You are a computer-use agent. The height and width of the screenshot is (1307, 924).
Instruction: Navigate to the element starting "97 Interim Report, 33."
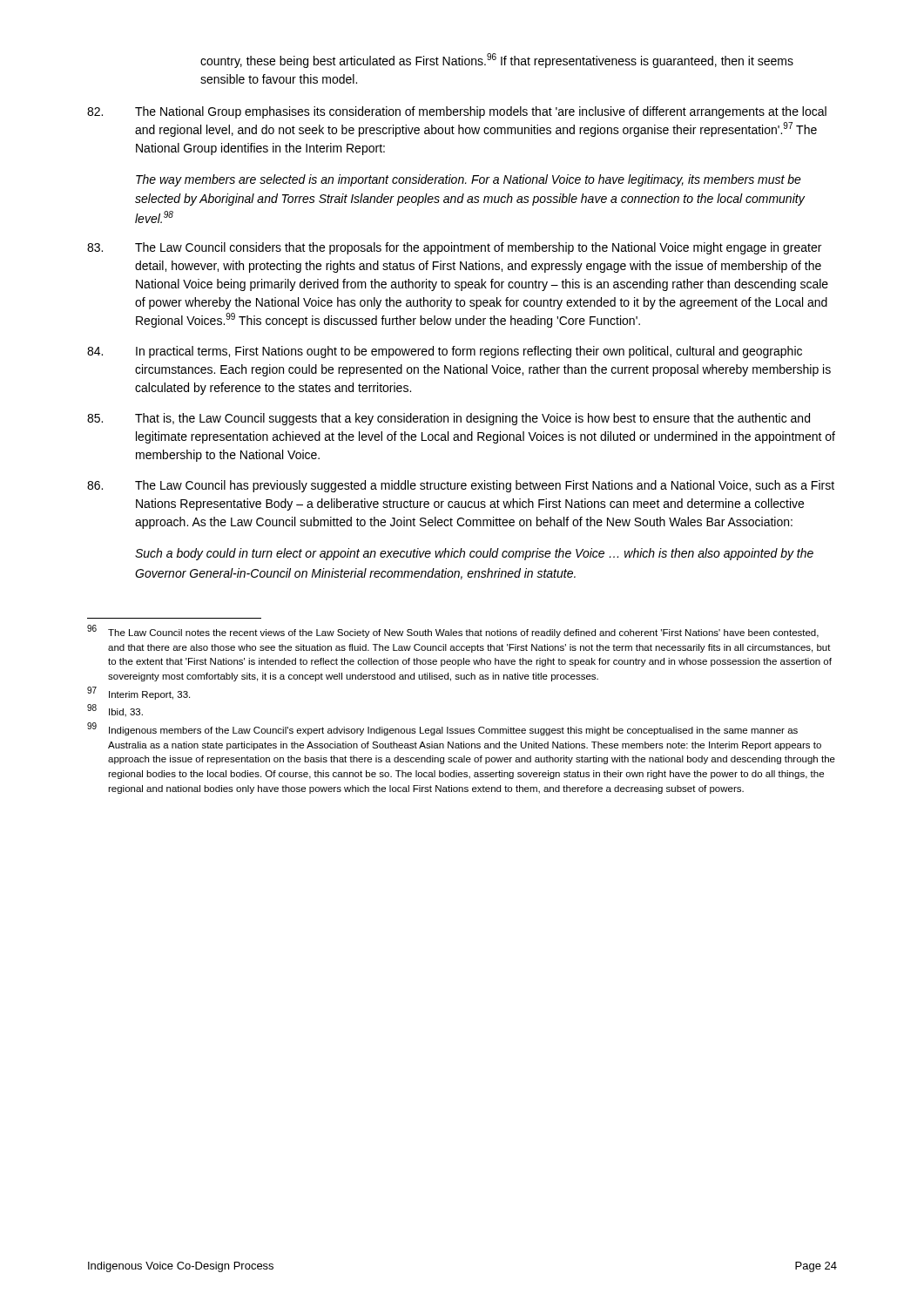(x=138, y=693)
